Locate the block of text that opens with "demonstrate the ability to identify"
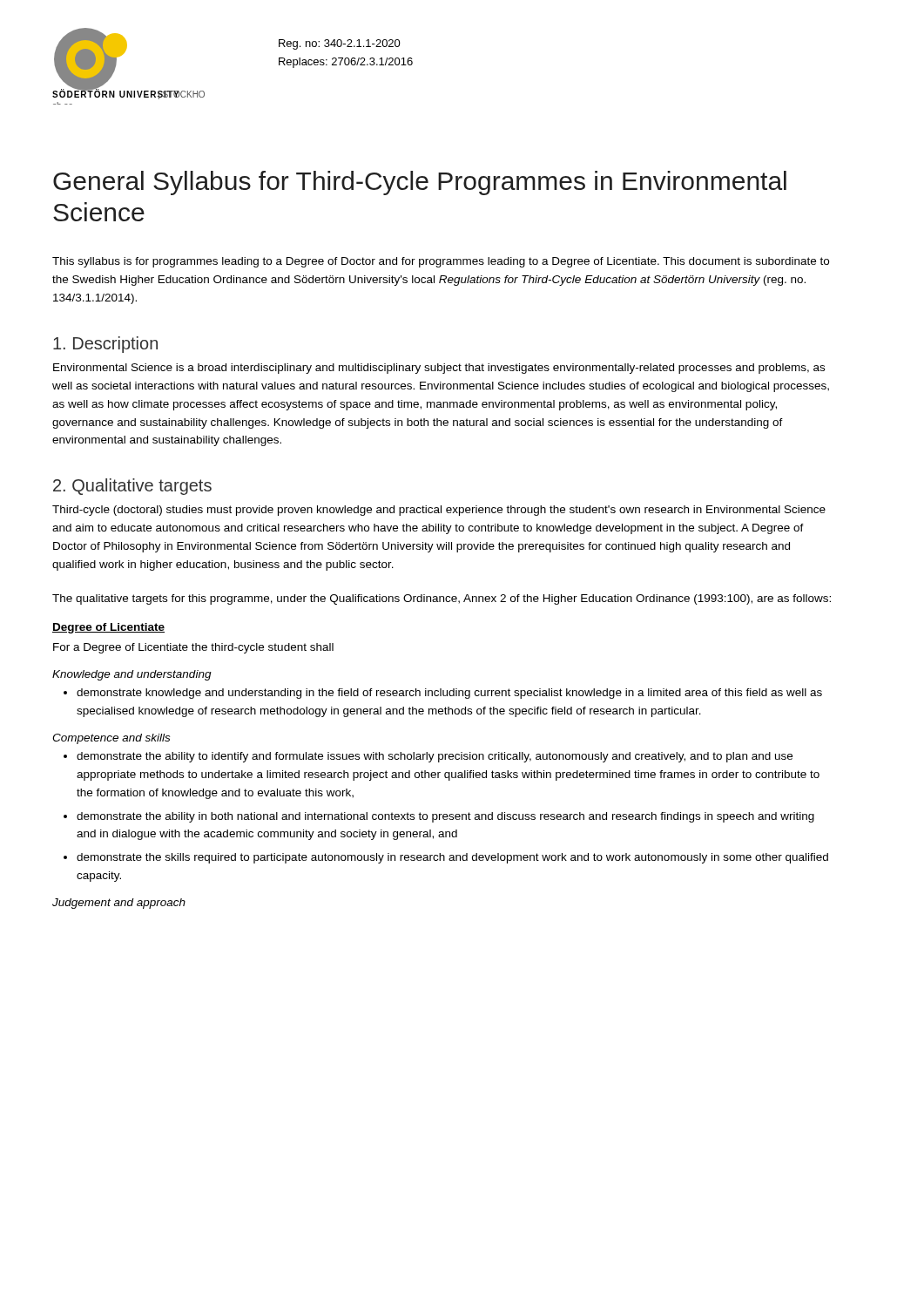 [x=448, y=774]
